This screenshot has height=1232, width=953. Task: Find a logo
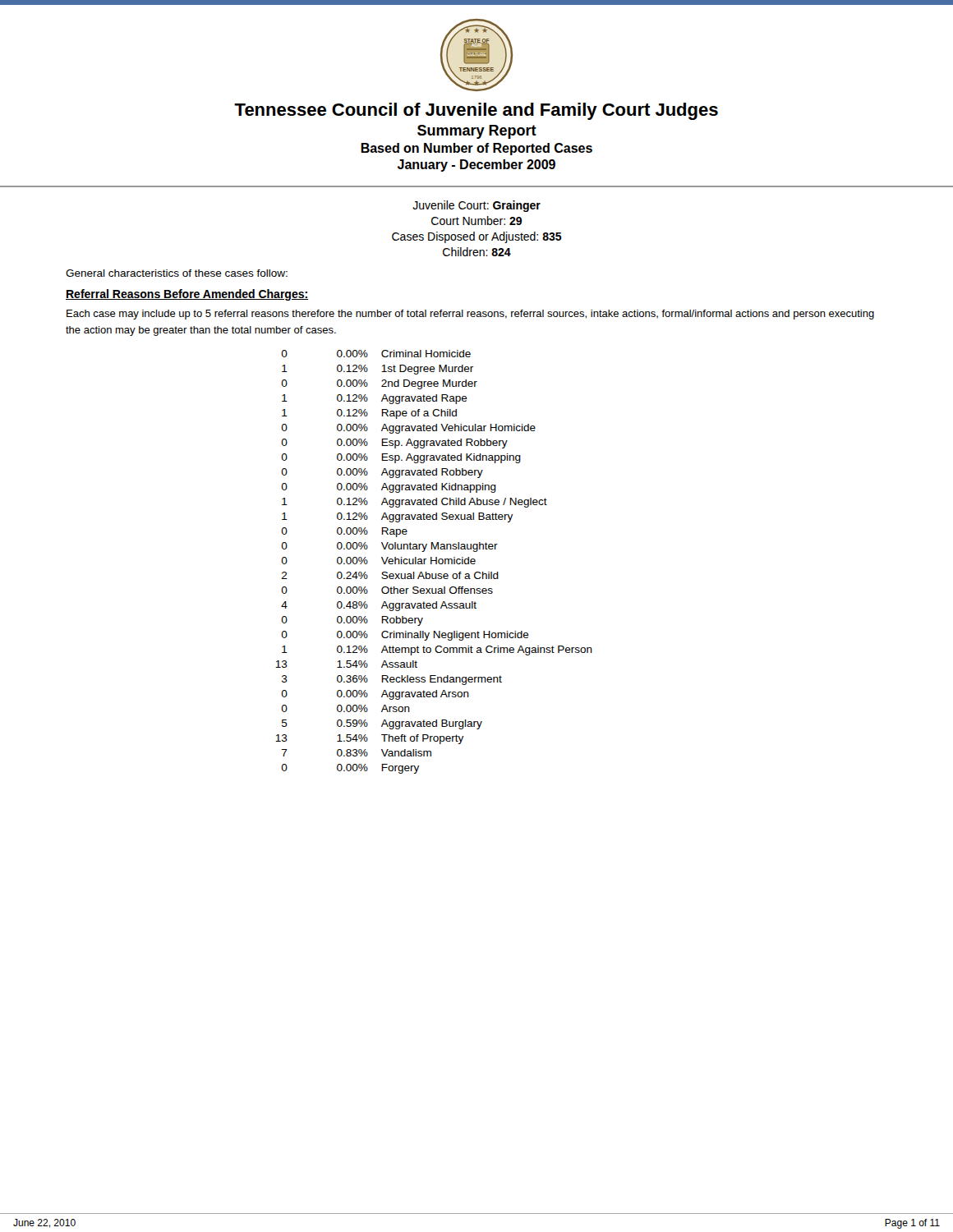coord(476,56)
